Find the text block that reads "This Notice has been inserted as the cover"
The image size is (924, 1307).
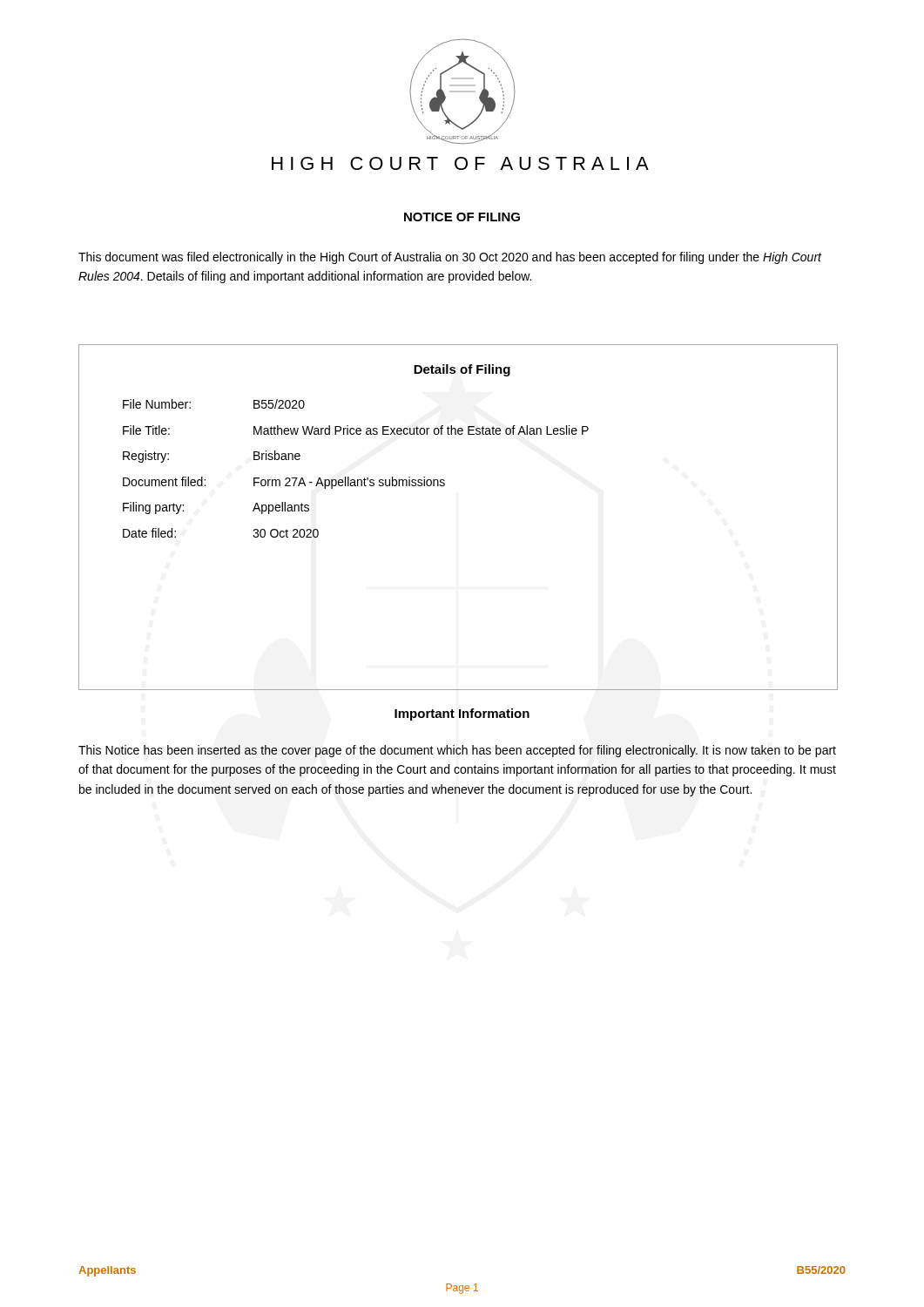coord(457,770)
